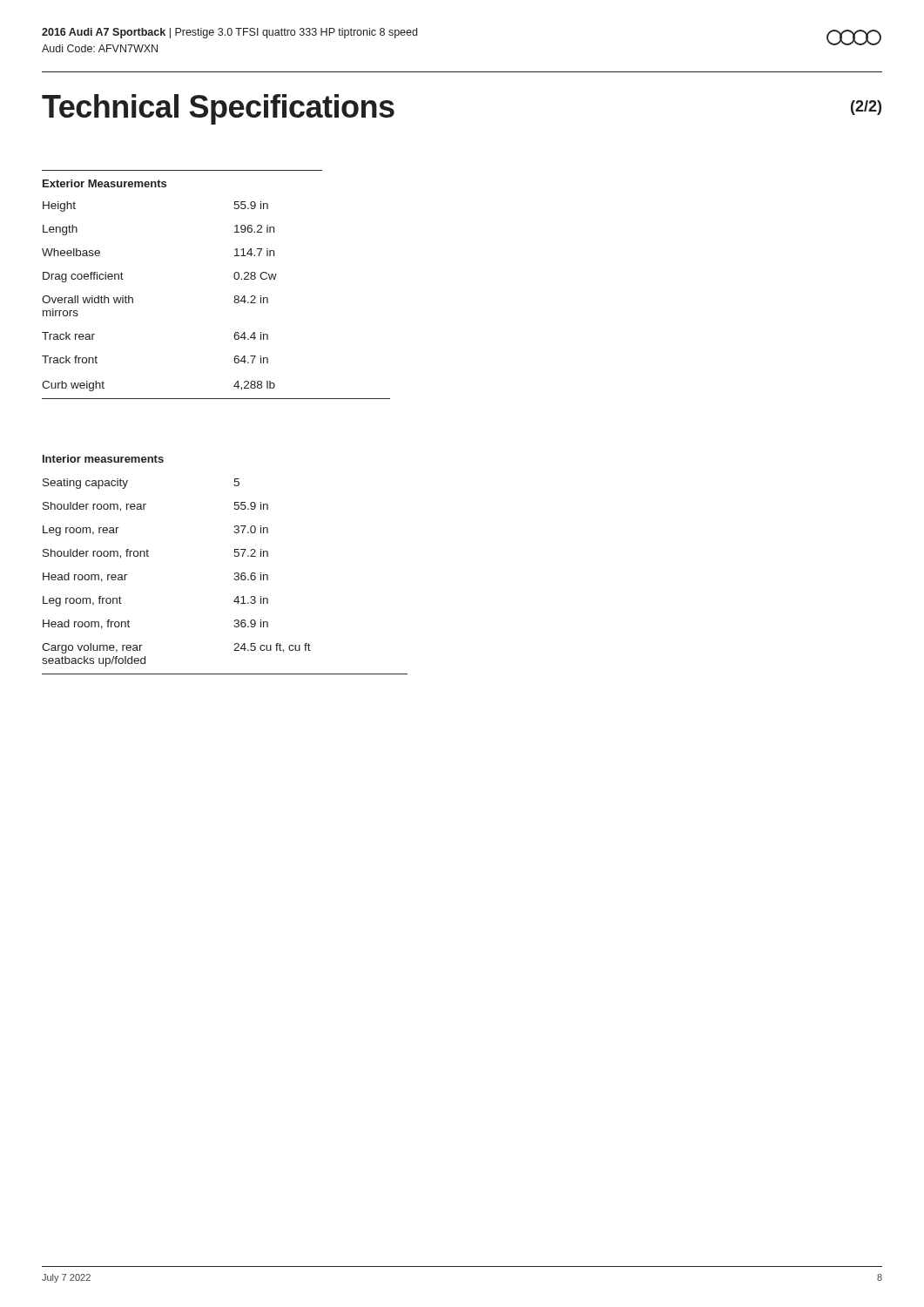
Task: Where does it say "Interior measurements"?
Action: coord(103,459)
